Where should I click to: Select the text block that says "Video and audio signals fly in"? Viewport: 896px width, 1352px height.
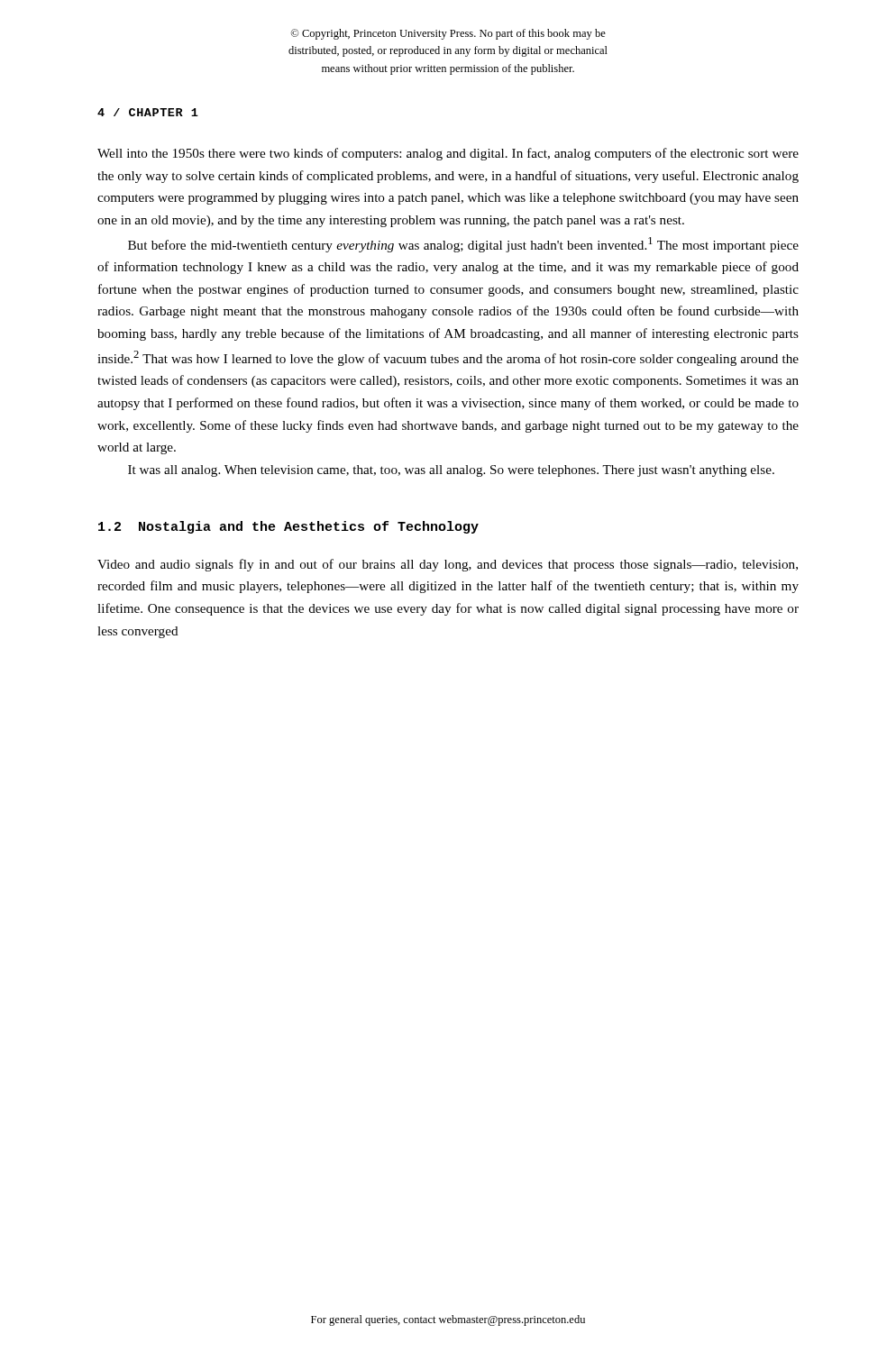pyautogui.click(x=448, y=598)
